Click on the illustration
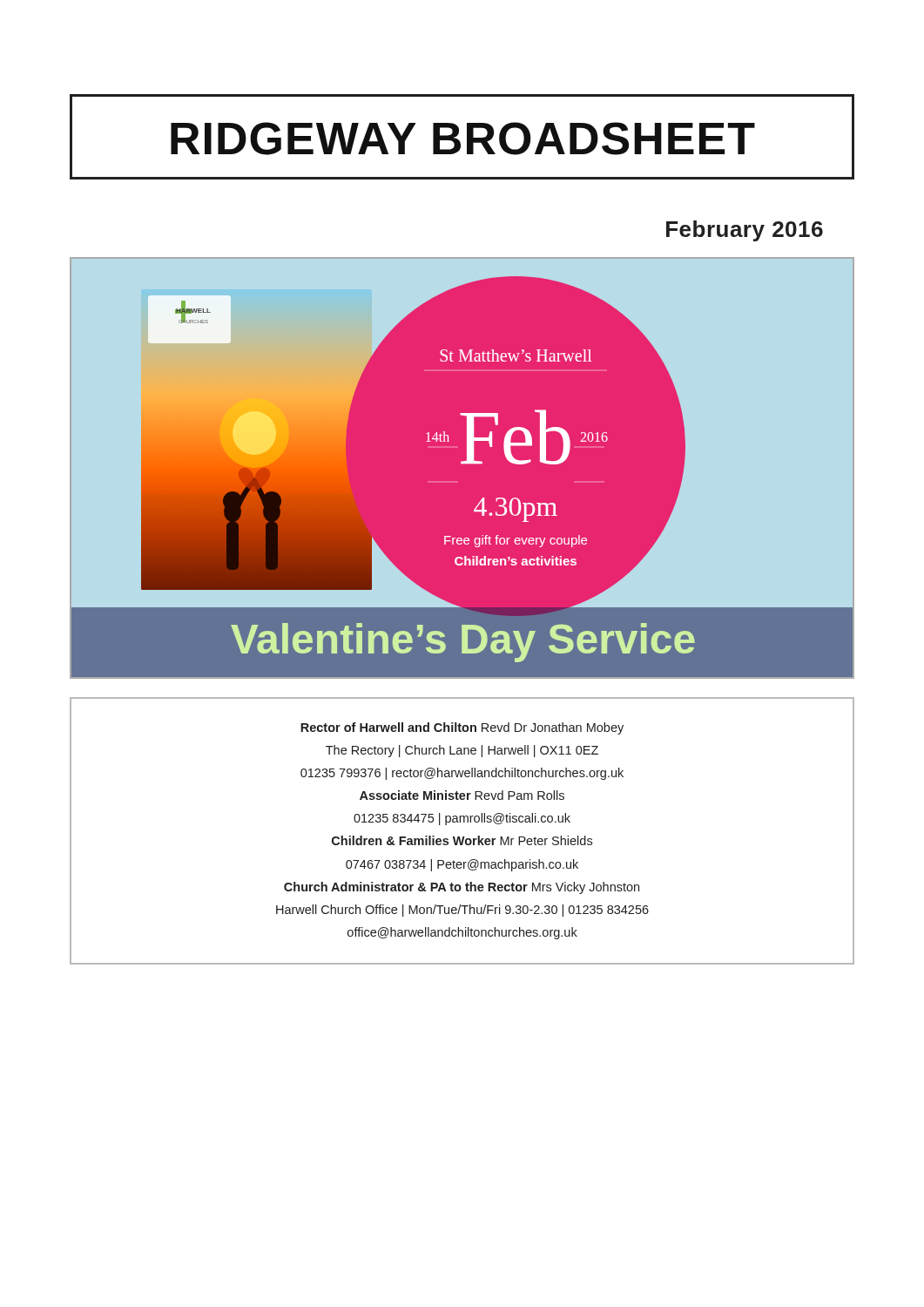 (462, 468)
